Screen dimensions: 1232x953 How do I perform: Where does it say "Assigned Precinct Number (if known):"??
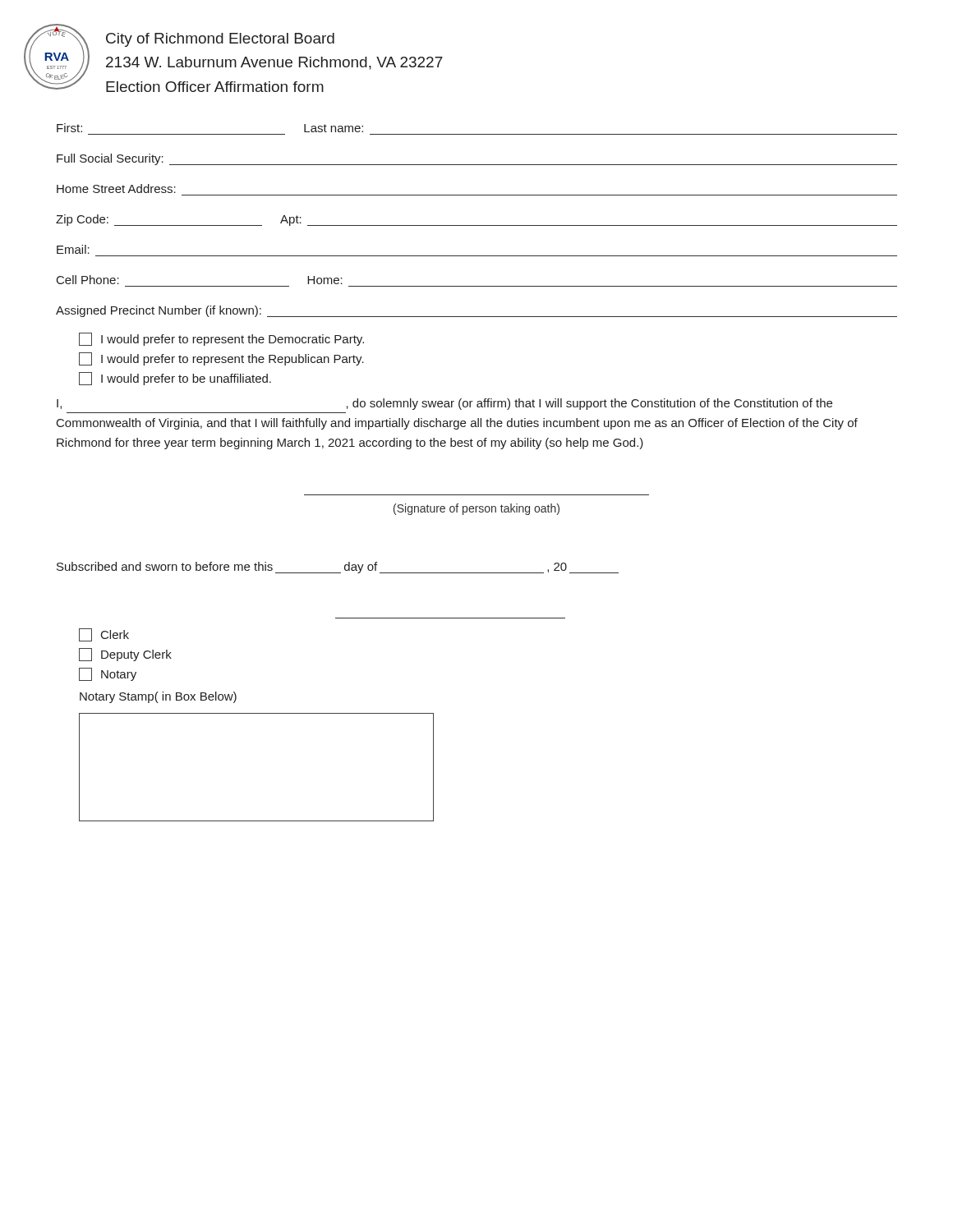[x=476, y=309]
